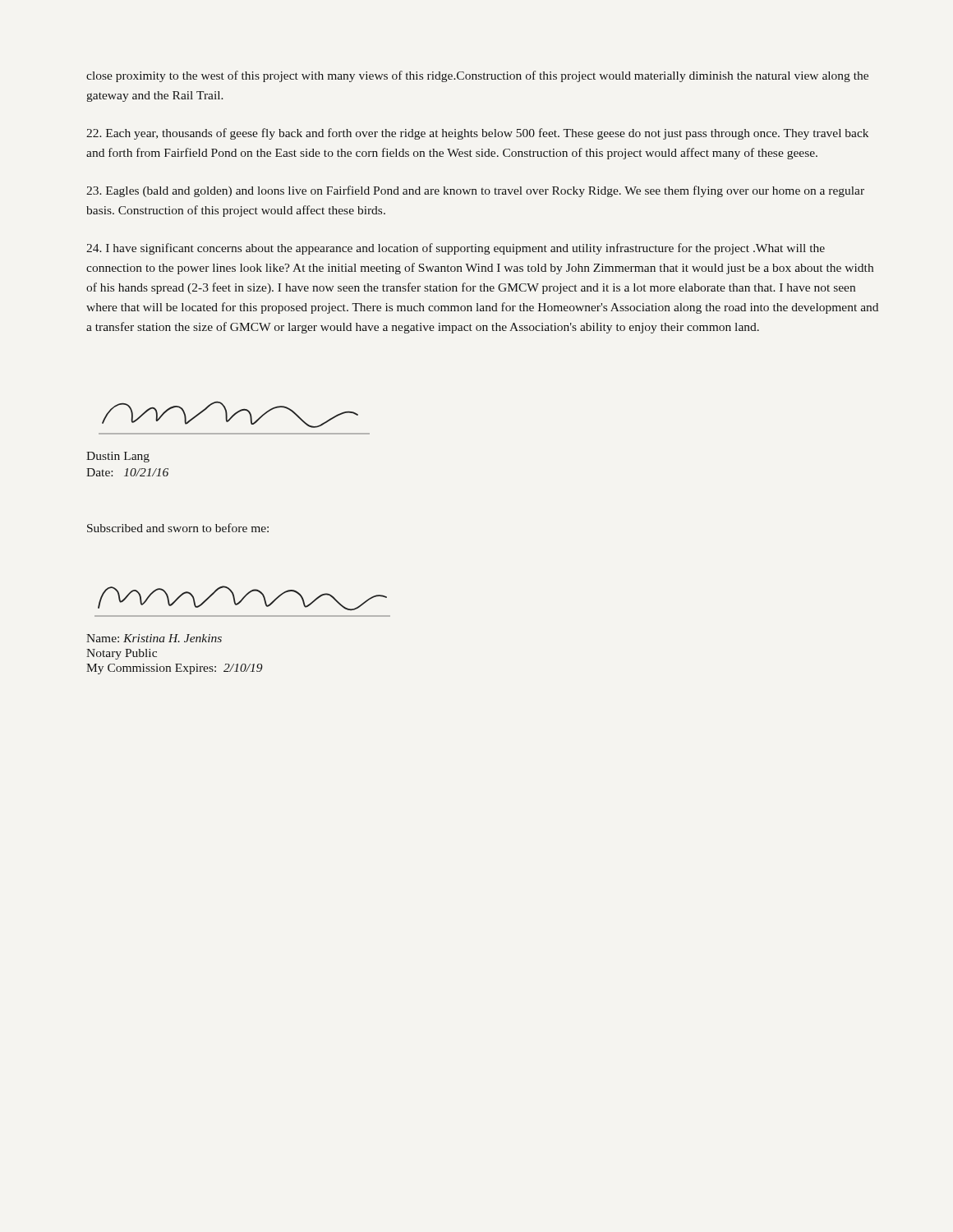
Task: Select the text with the text "Date: 10/21/16"
Action: 127,472
